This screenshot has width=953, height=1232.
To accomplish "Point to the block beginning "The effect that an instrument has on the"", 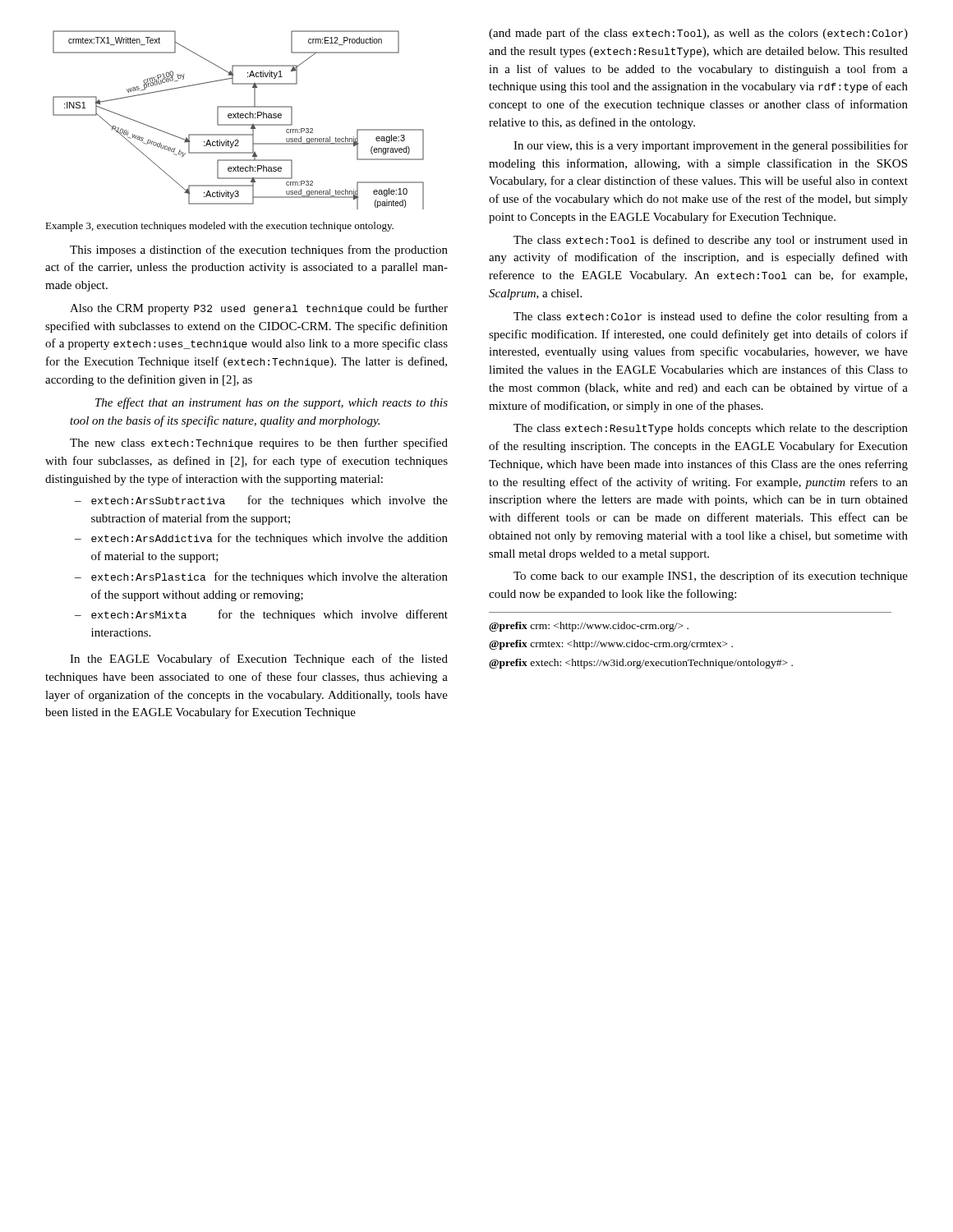I will pos(259,412).
